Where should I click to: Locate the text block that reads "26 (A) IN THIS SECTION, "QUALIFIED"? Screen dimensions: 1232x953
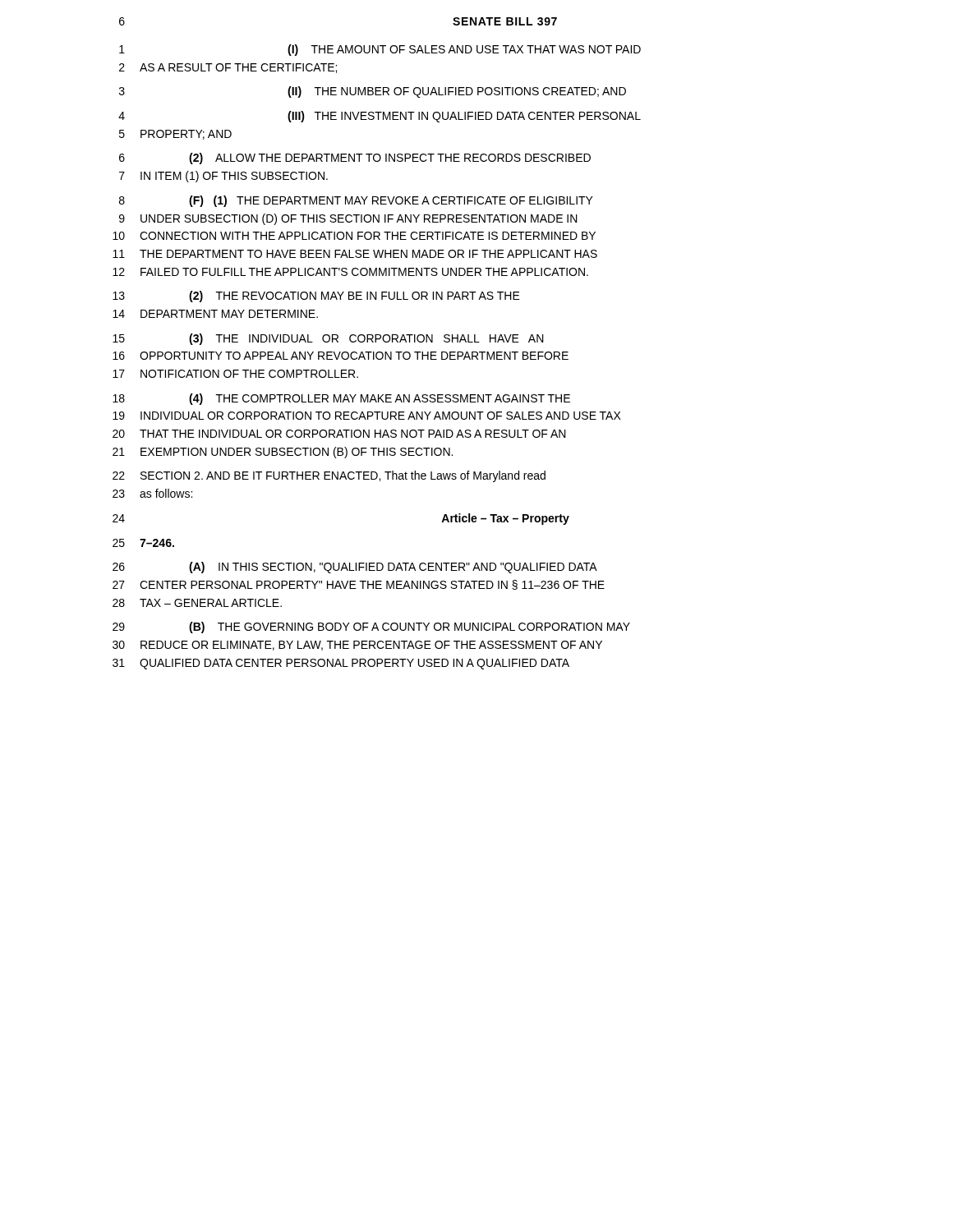(476, 585)
